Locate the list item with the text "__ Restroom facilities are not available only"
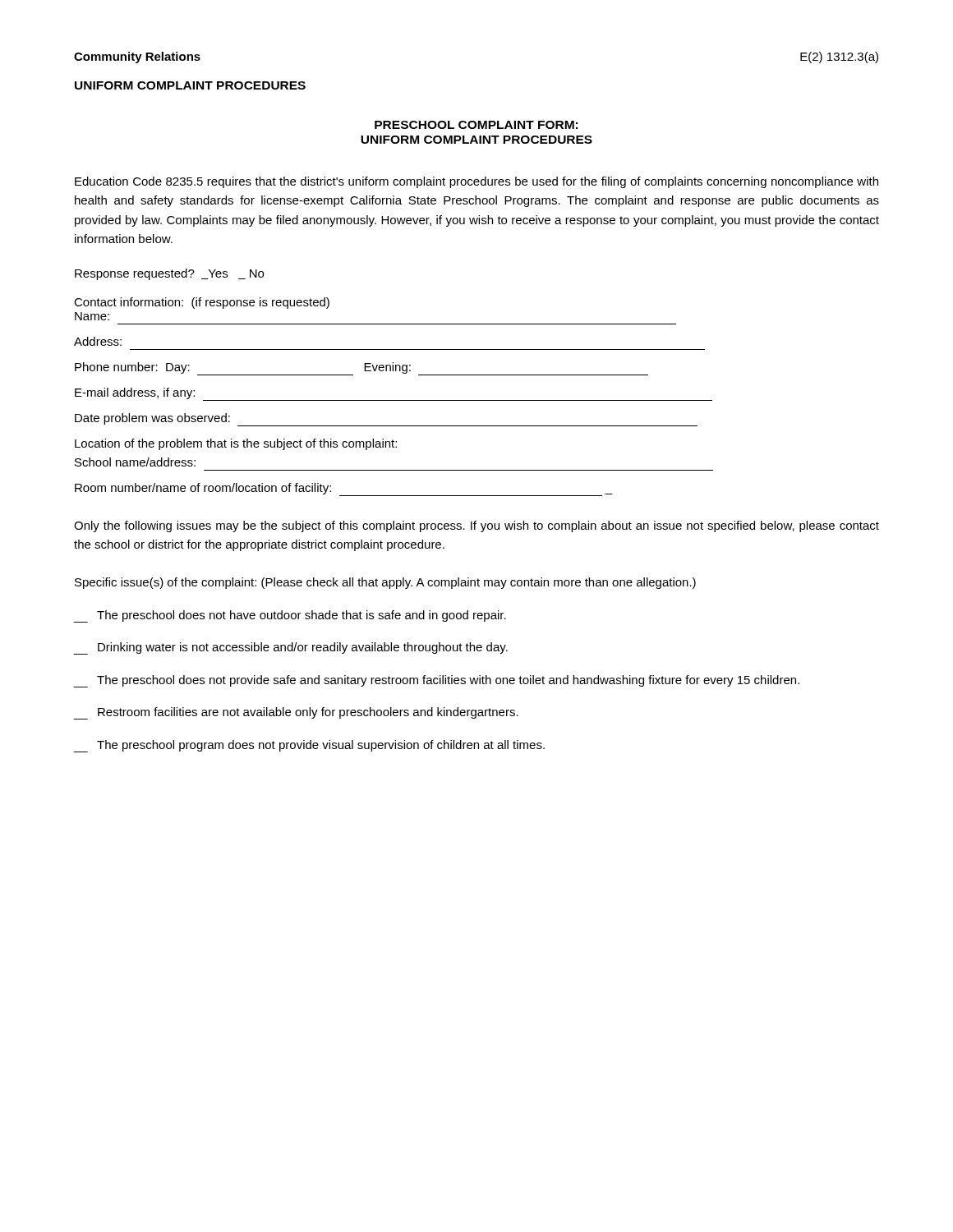This screenshot has height=1232, width=953. [x=476, y=713]
